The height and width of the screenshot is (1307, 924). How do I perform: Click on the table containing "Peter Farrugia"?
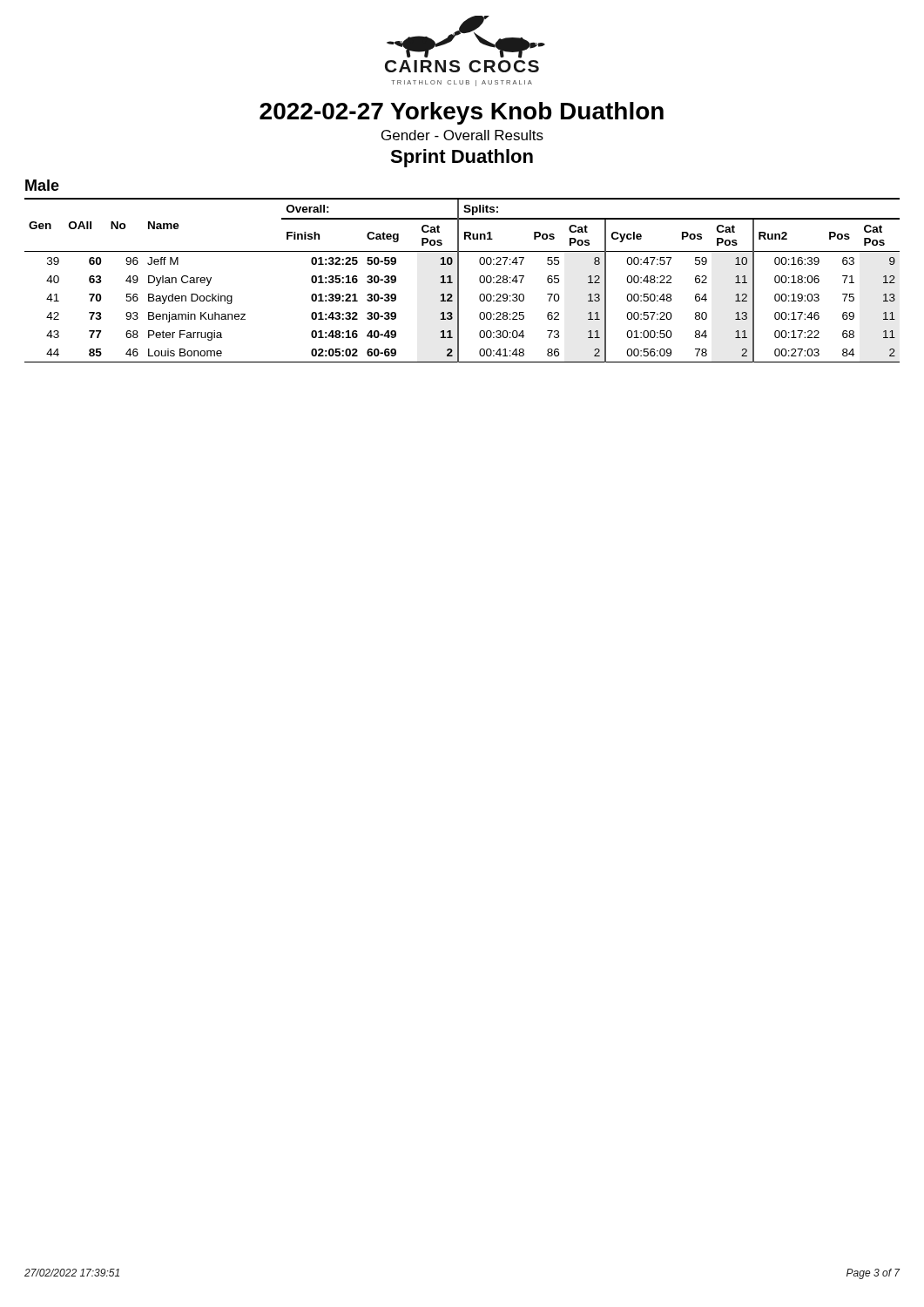[x=462, y=280]
